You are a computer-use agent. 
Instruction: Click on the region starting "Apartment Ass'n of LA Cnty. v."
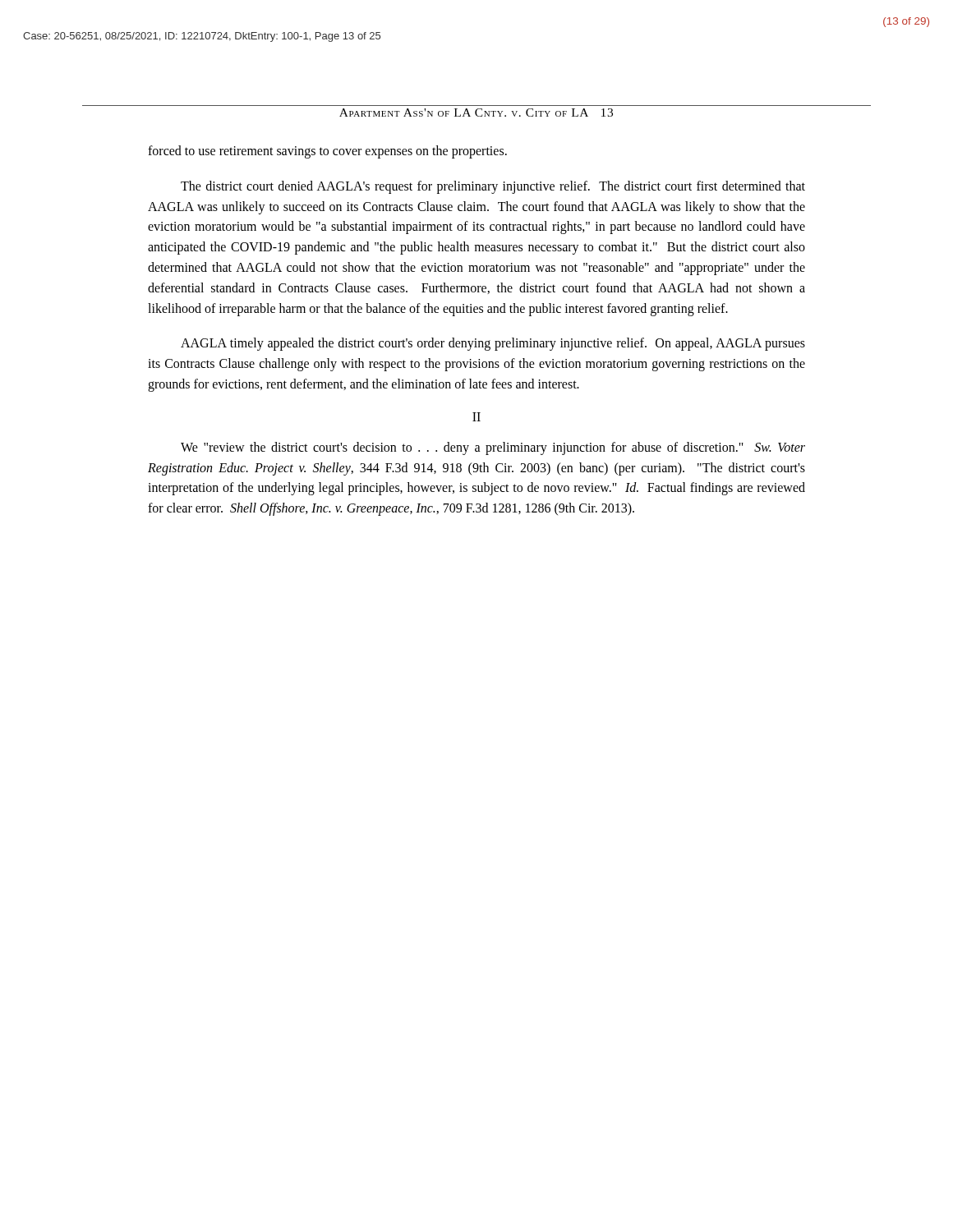click(x=476, y=112)
